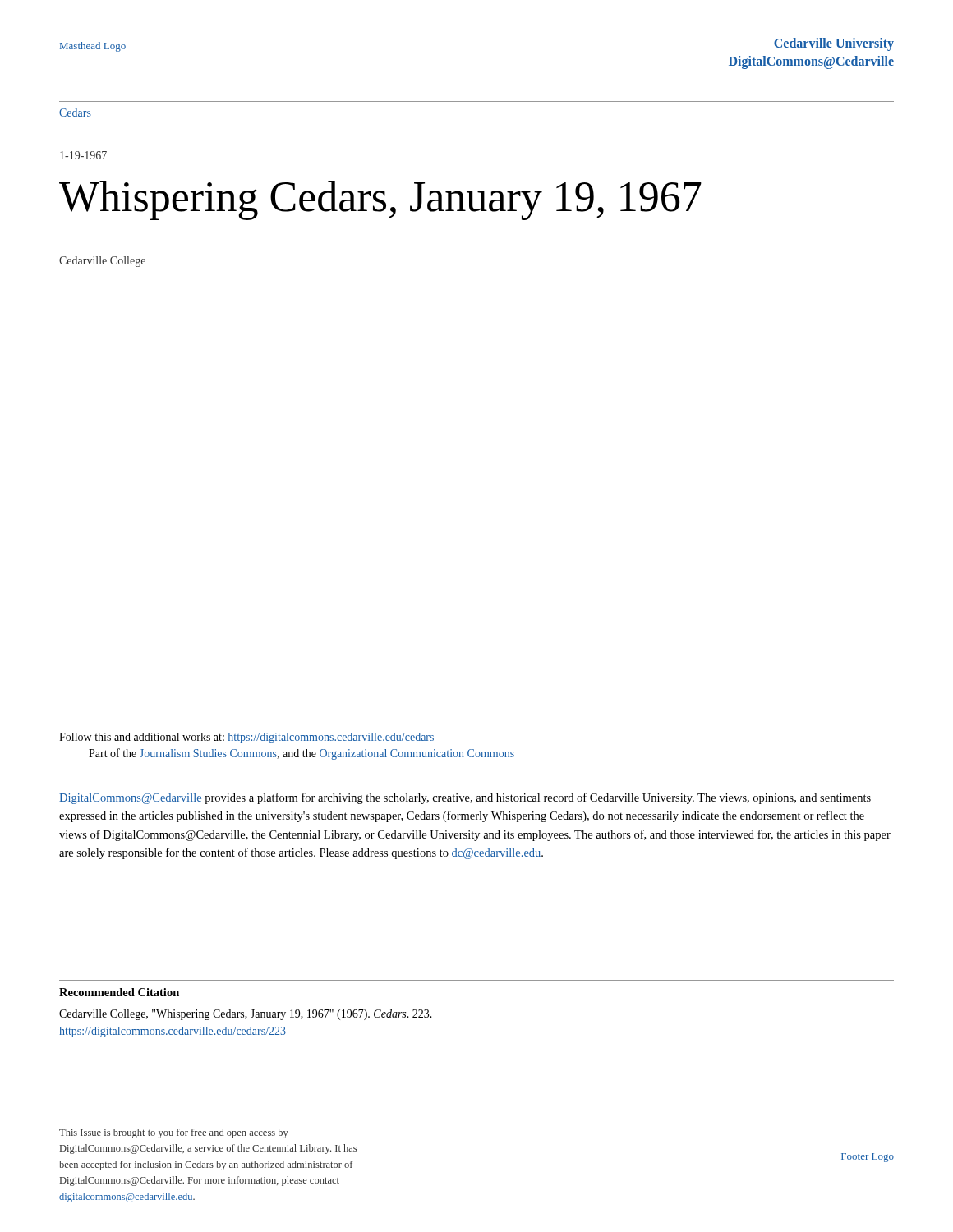Point to the block beginning "This Issue is"
The height and width of the screenshot is (1232, 953).
tap(334, 1165)
